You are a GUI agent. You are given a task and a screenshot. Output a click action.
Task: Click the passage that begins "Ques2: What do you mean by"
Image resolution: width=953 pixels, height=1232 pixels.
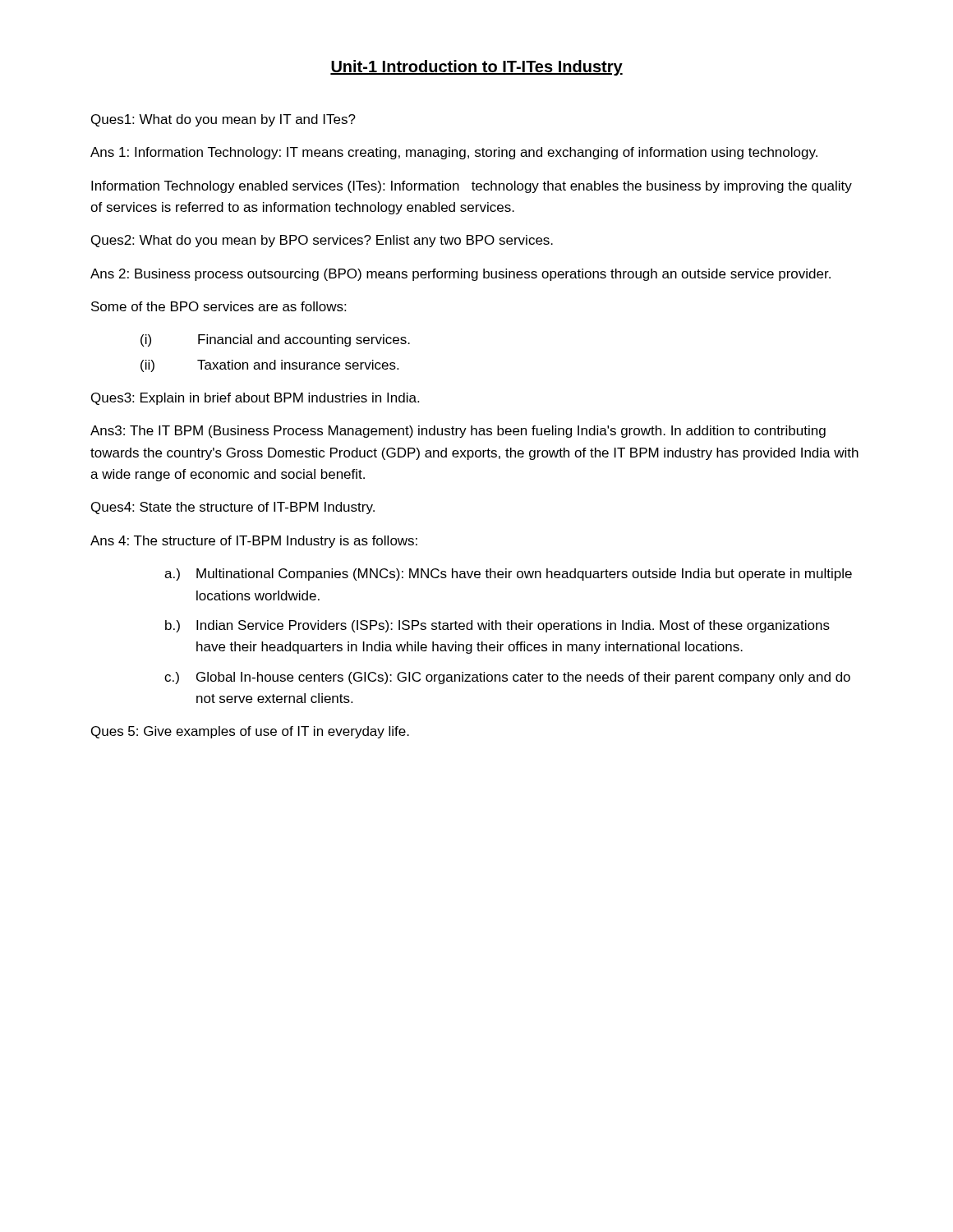click(322, 241)
